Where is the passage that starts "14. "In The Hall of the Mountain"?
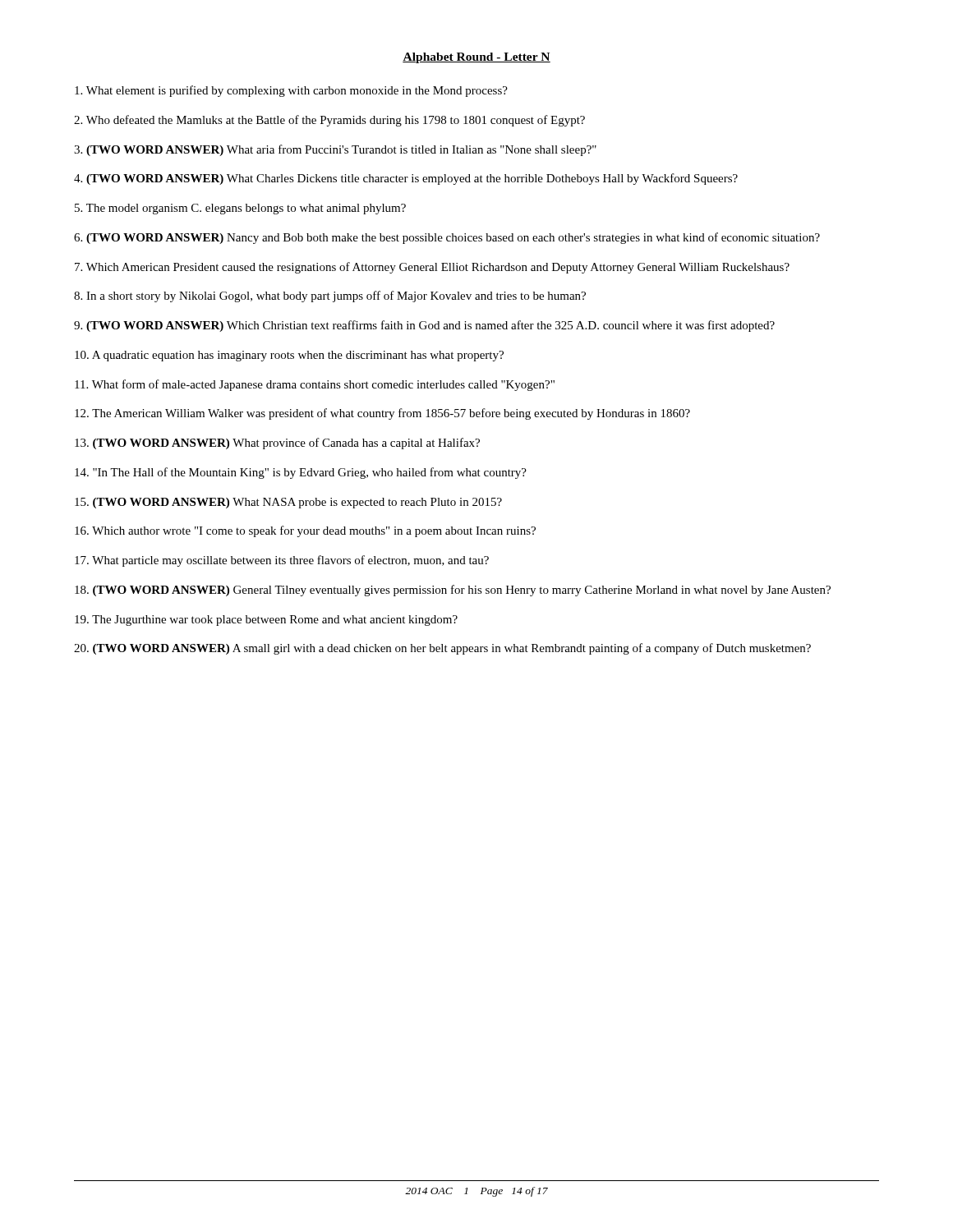Screen dimensions: 1232x953 point(300,472)
